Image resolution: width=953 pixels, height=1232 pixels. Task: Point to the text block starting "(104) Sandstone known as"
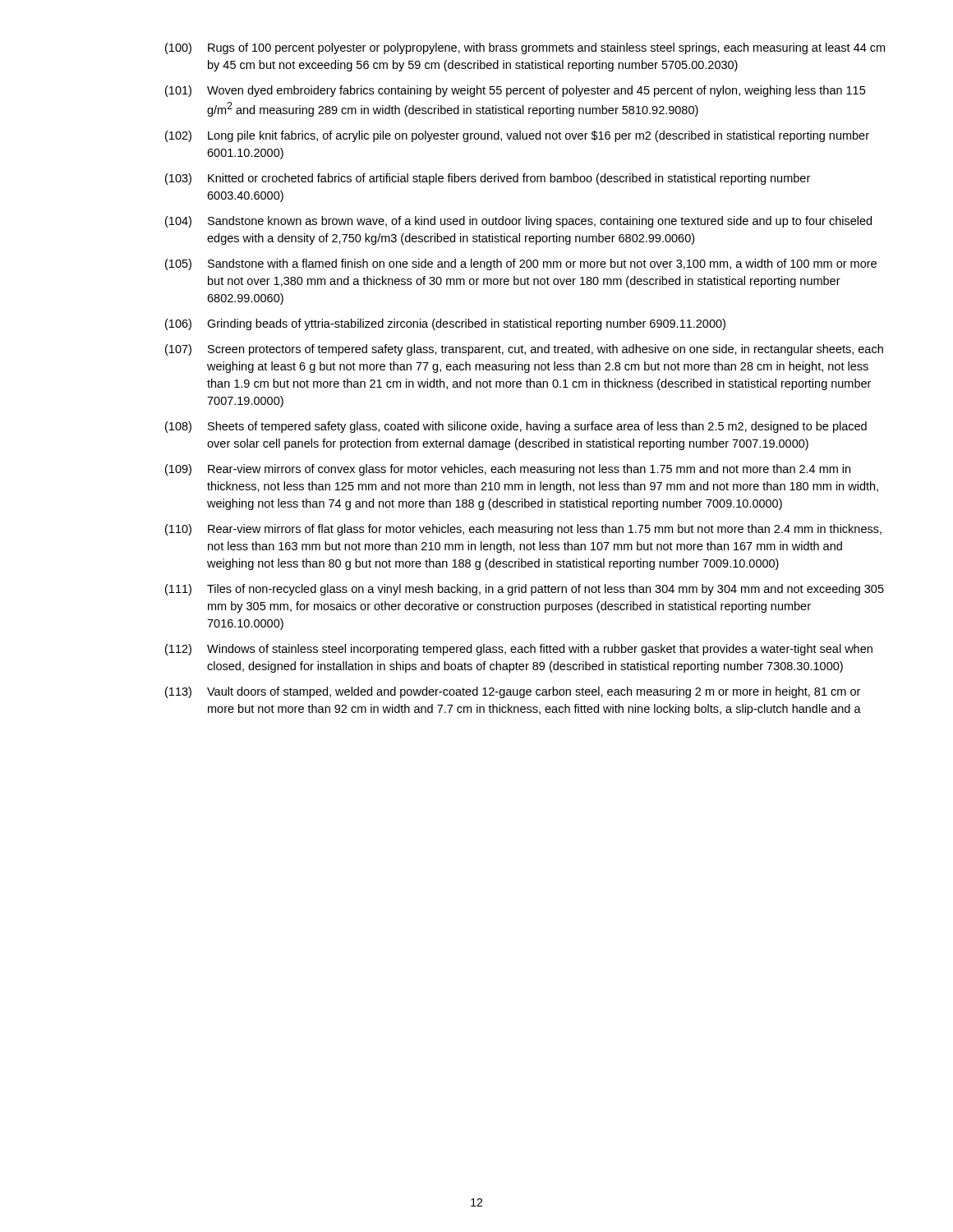(x=526, y=230)
